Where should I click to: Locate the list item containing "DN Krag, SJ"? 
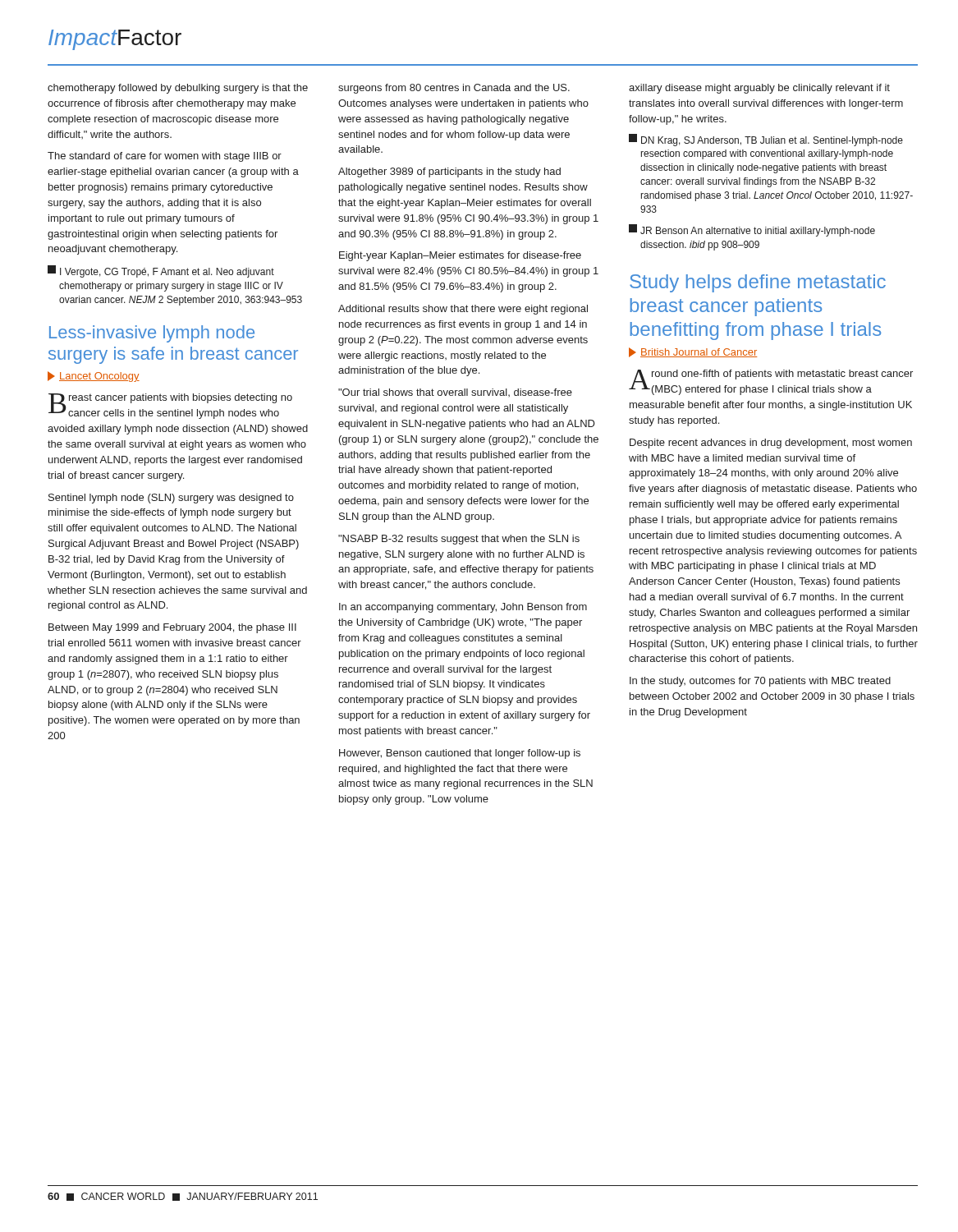coord(773,175)
